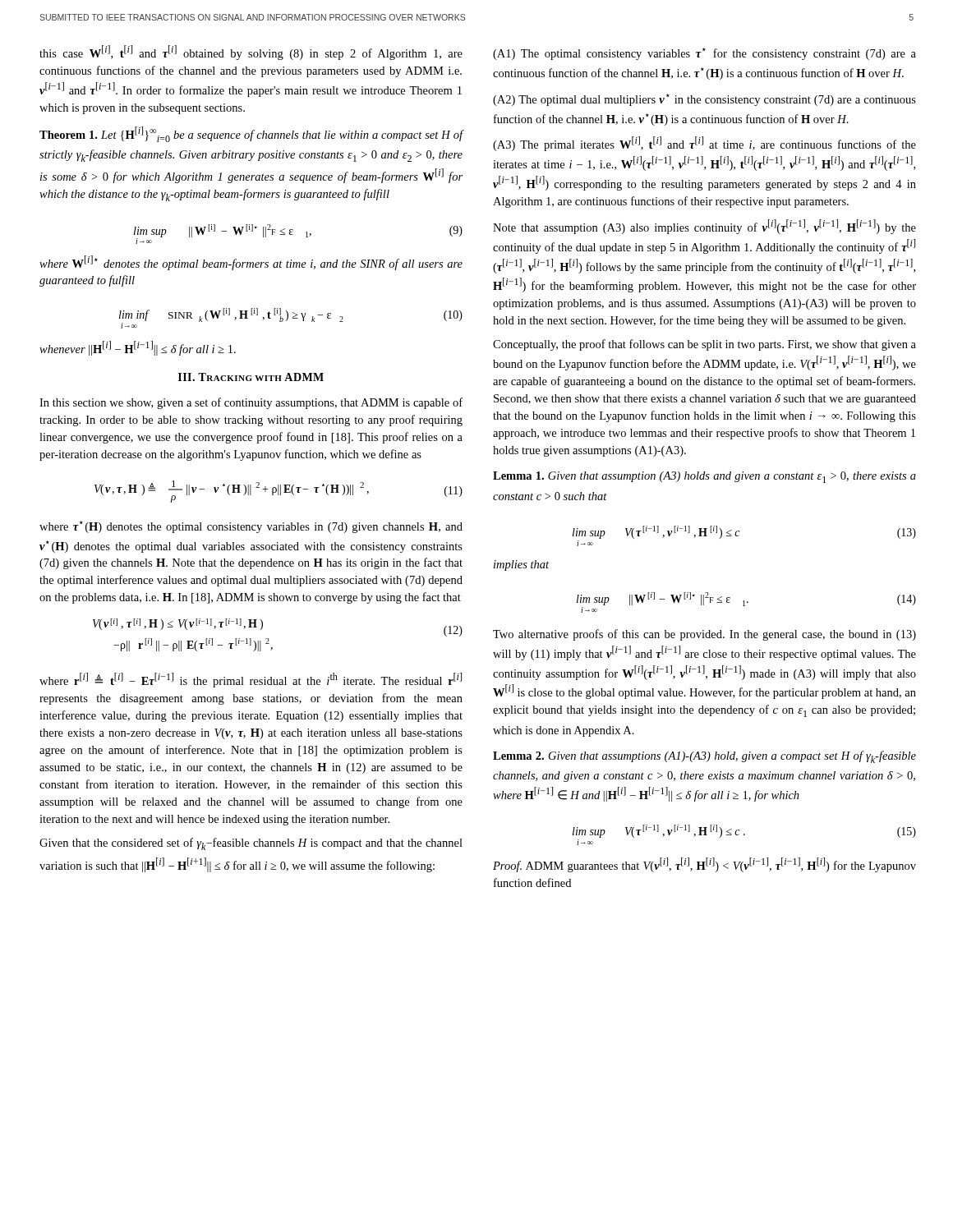Select the region starting "Two alternative proofs of this can be provided."
The image size is (953, 1232).
pyautogui.click(x=704, y=682)
